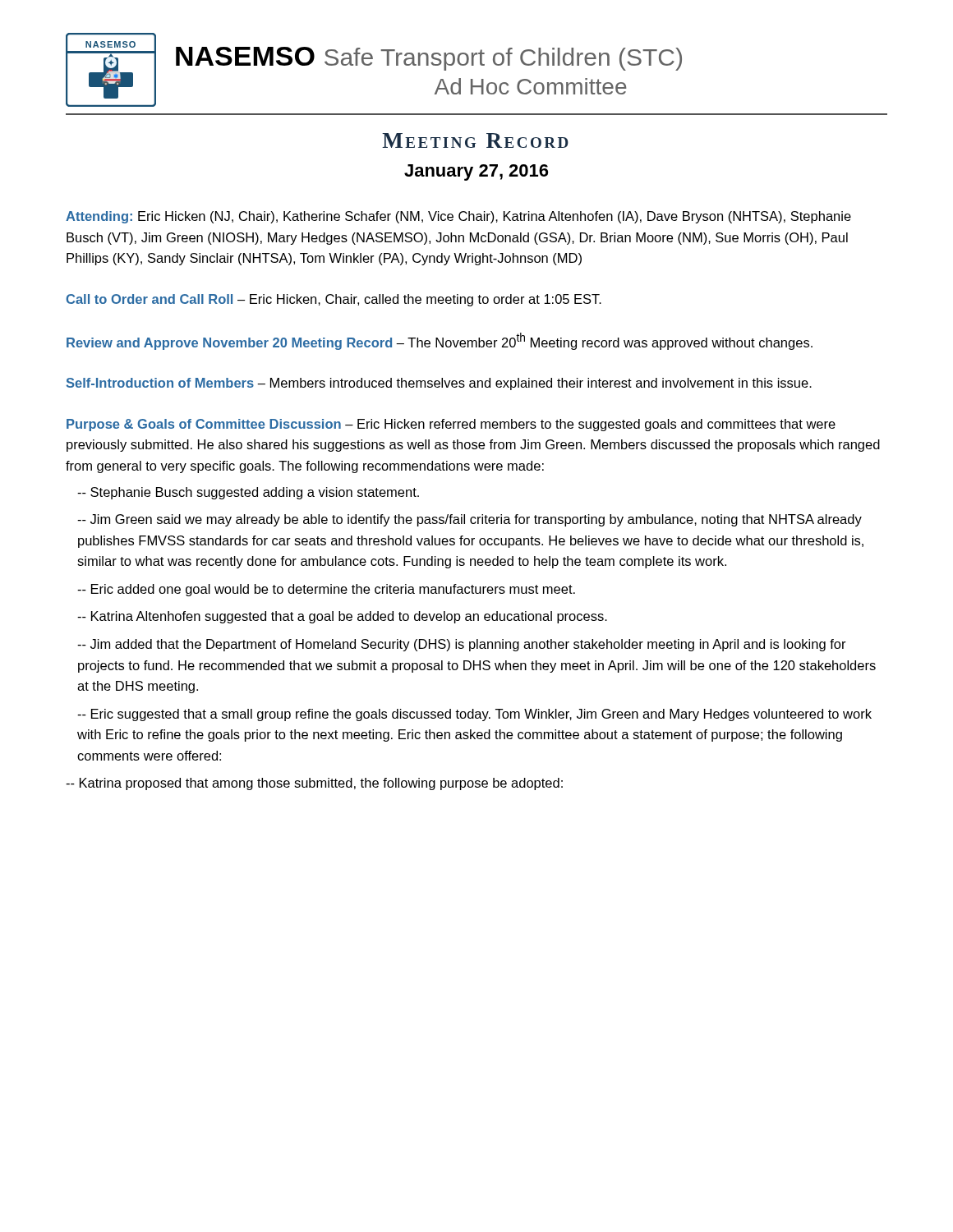Locate the text block with the text "Review and Approve November 20 Meeting Record –"

(x=440, y=341)
